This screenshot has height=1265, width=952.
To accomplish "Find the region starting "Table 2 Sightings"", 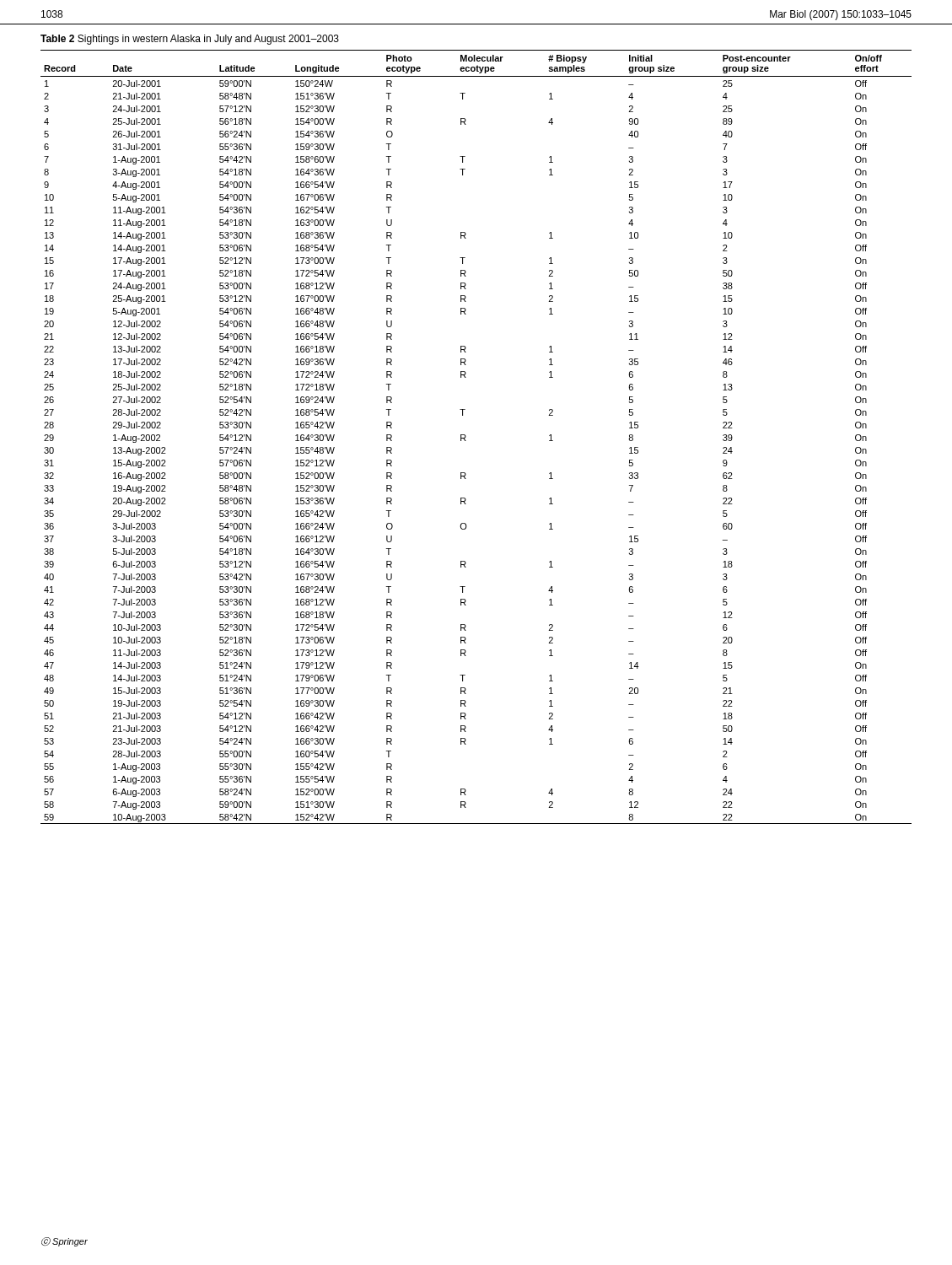I will (x=190, y=39).
